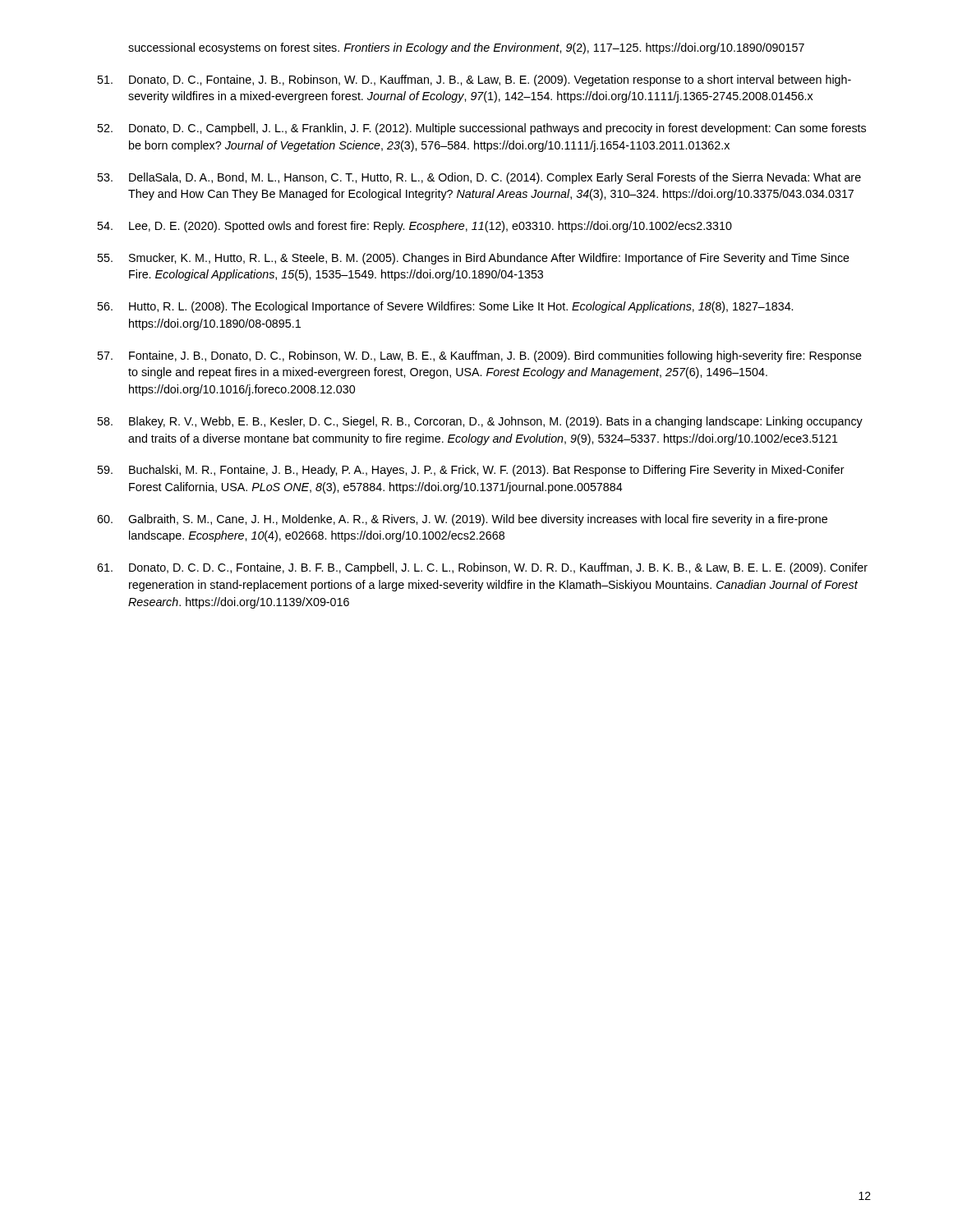Find the region starting "56. Hutto, R."
This screenshot has width=953, height=1232.
(484, 315)
